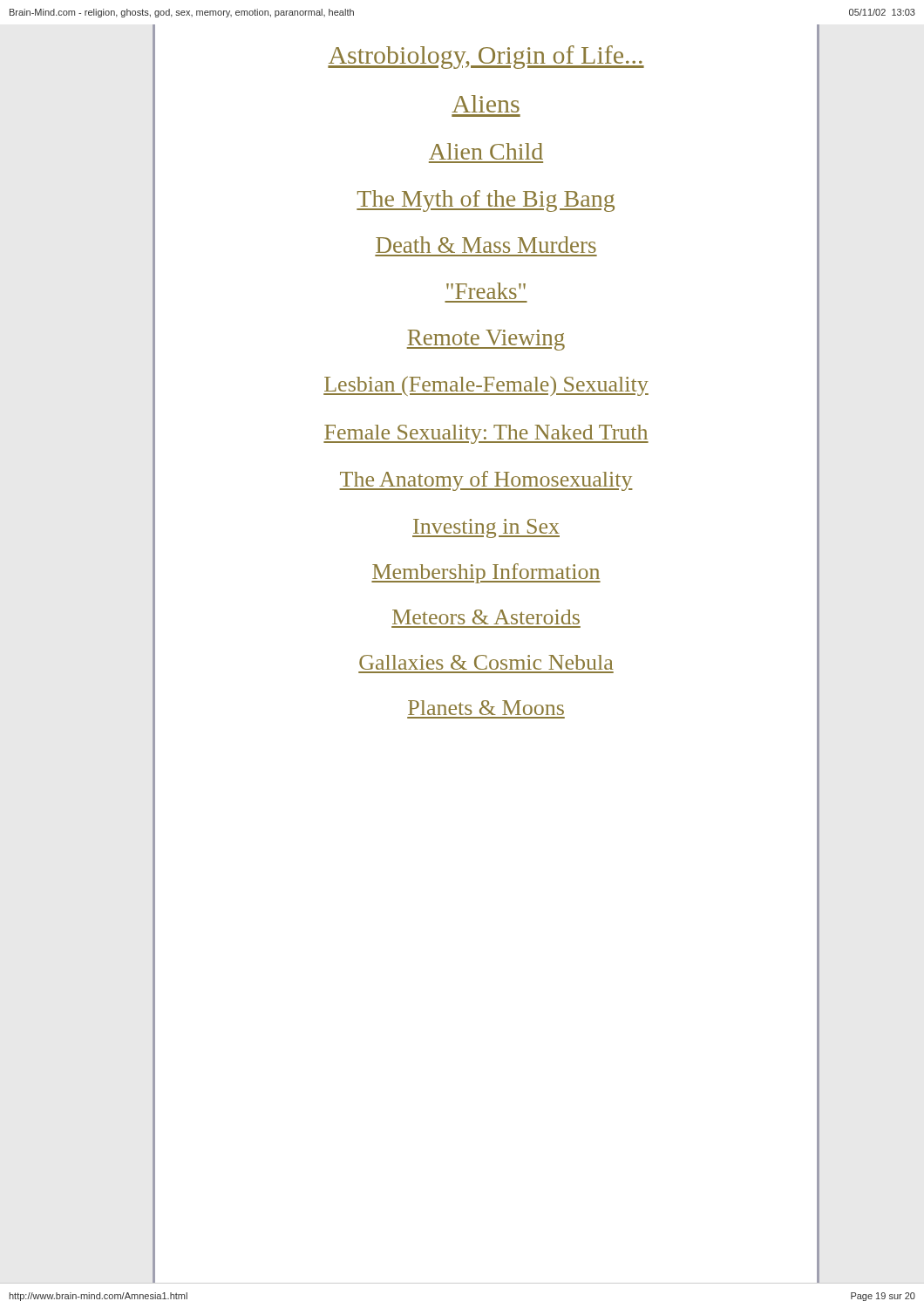
Task: Click on the text block starting "Investing in Sex"
Action: point(486,526)
